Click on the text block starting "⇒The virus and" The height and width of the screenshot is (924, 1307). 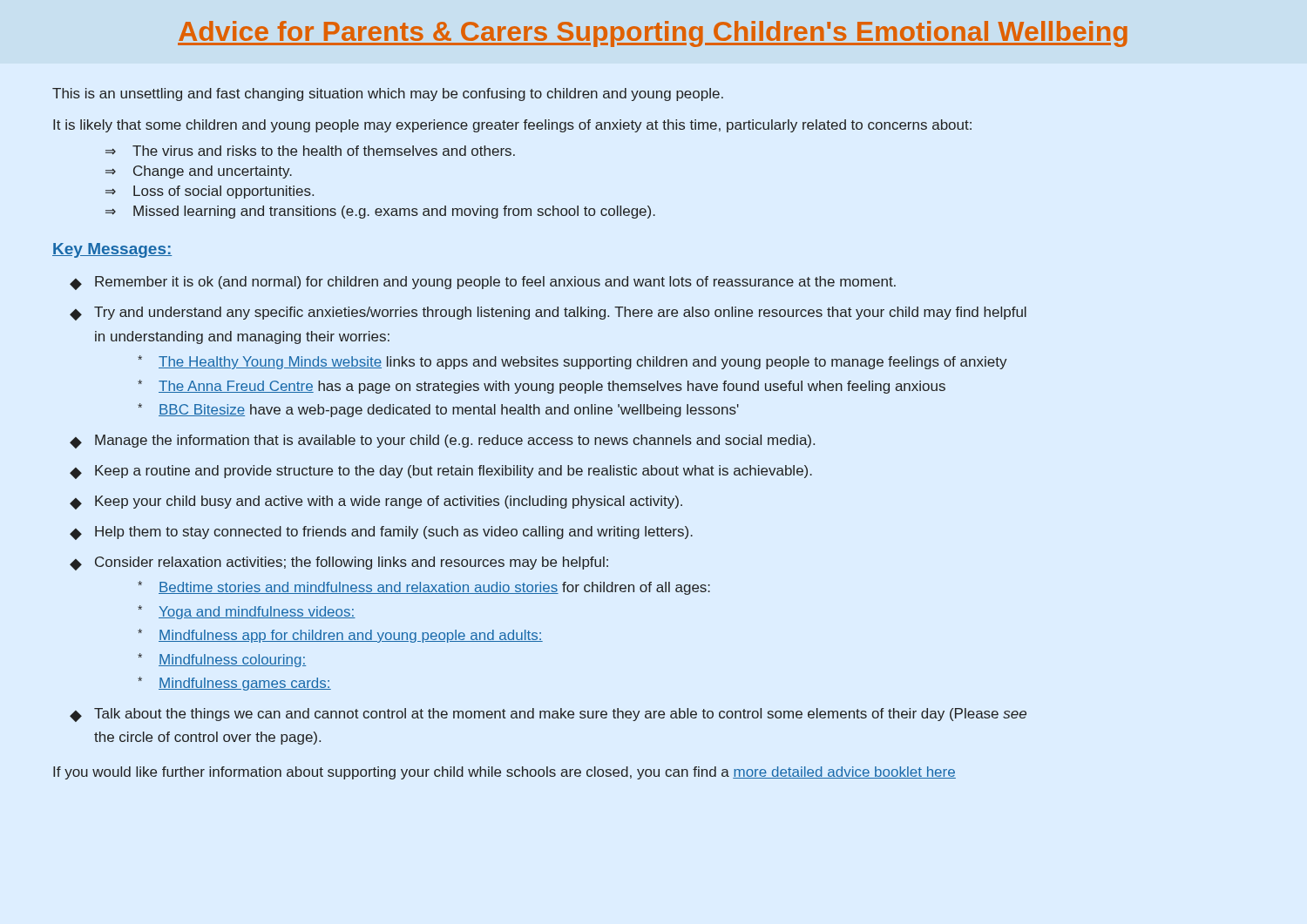click(x=310, y=152)
